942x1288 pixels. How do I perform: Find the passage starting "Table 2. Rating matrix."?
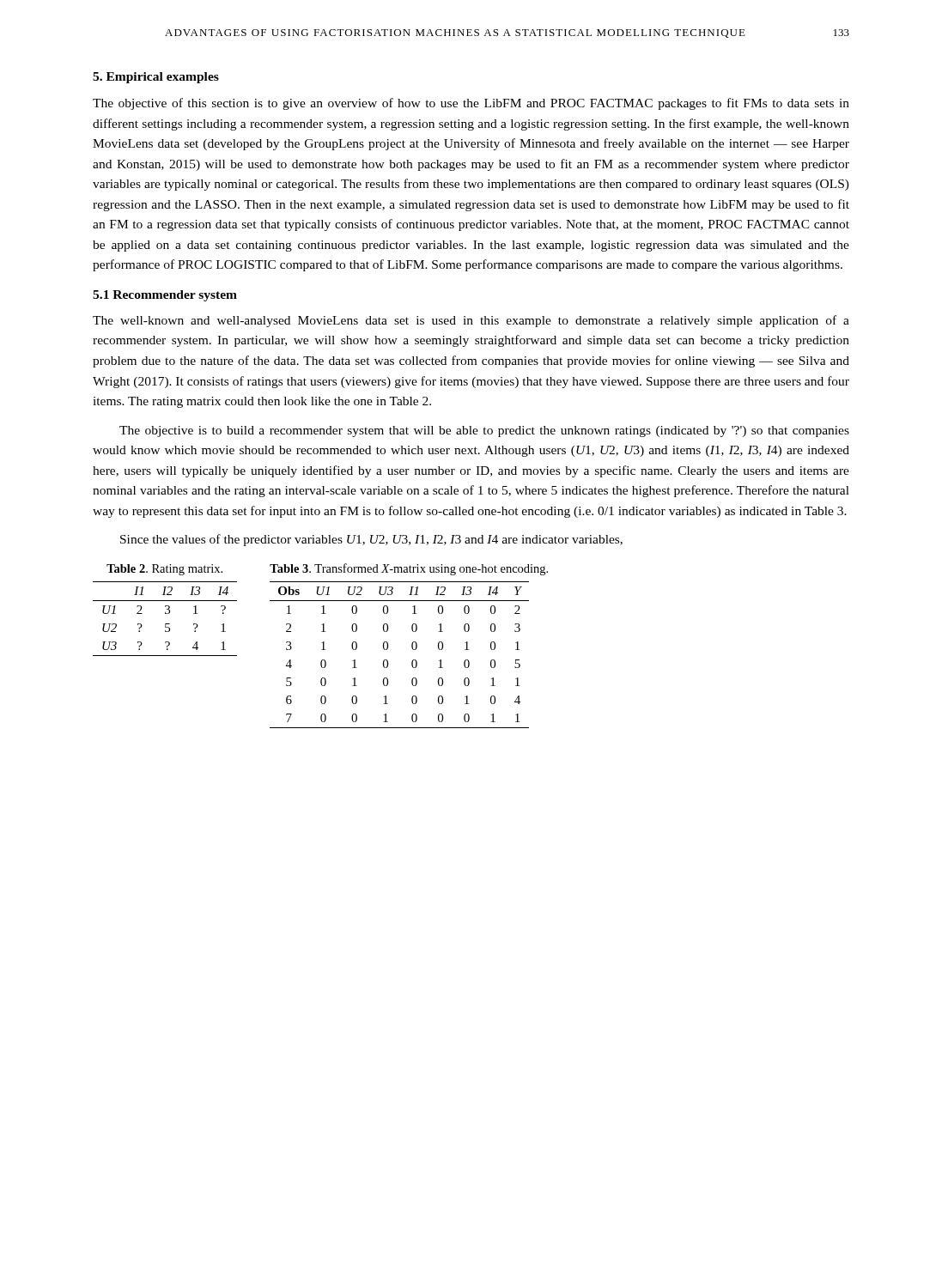[165, 568]
